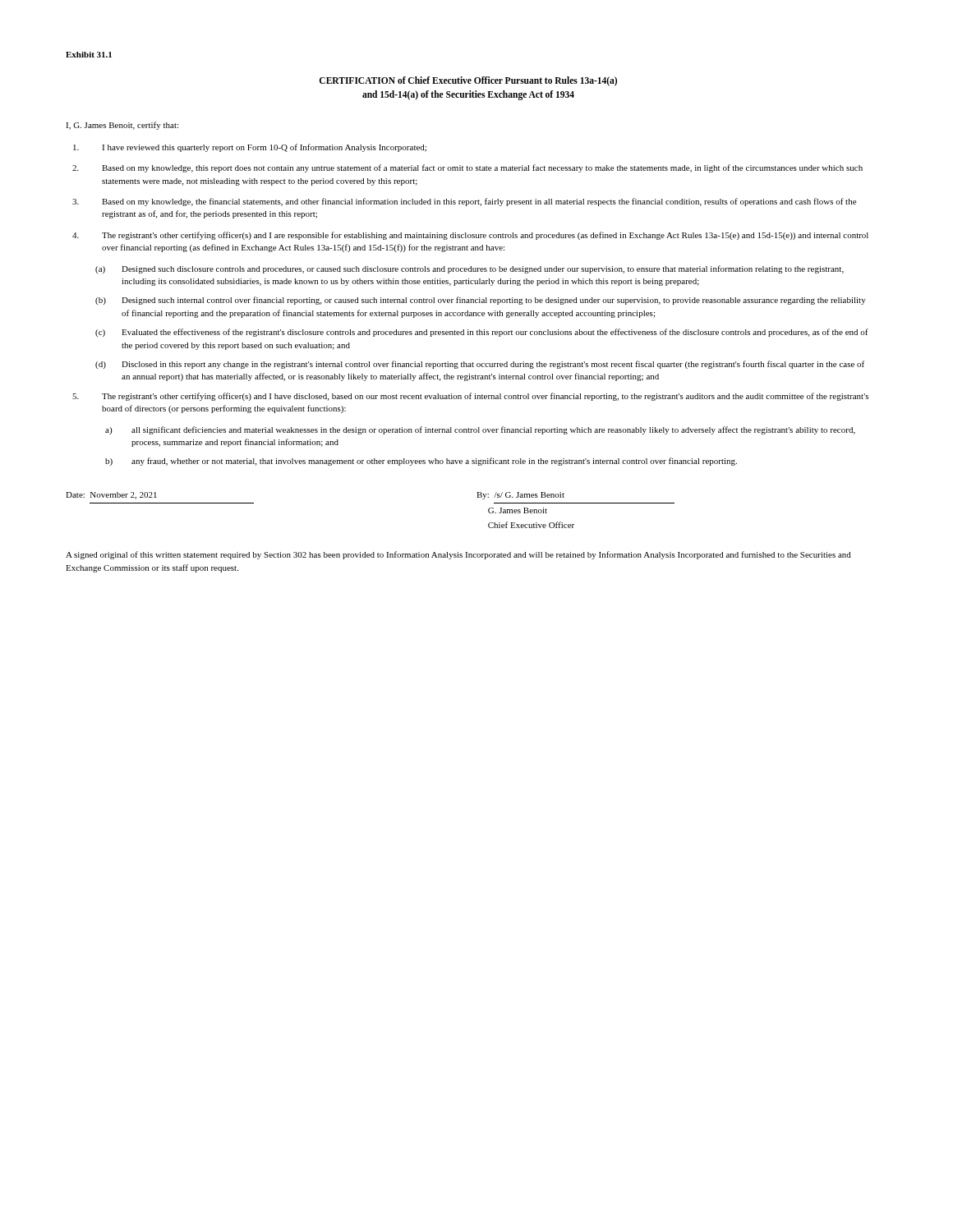Locate the region starting "(a) Designed such disclosure controls"
Viewport: 953px width, 1232px height.
coord(483,275)
